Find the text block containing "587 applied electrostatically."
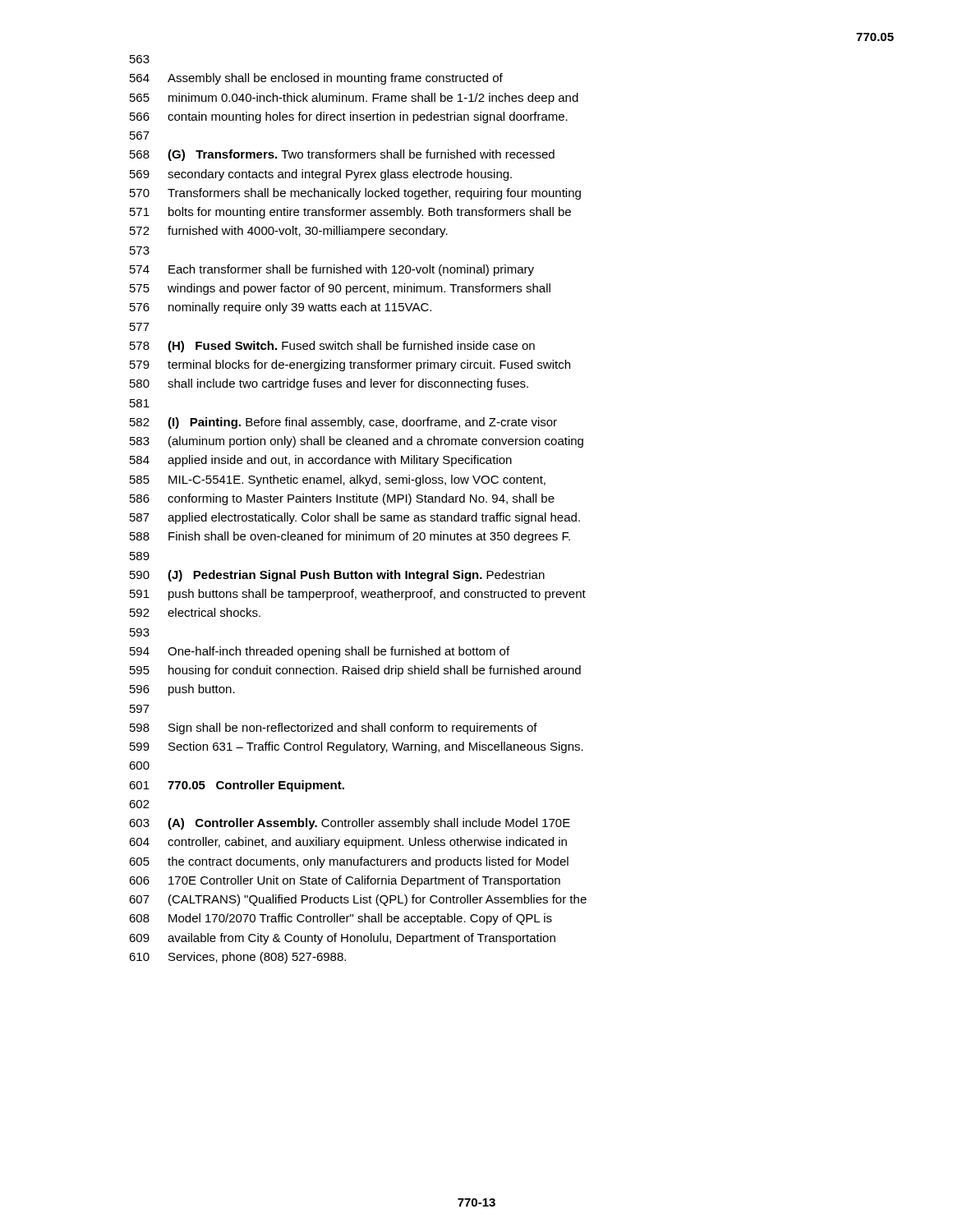The height and width of the screenshot is (1232, 953). [x=500, y=517]
